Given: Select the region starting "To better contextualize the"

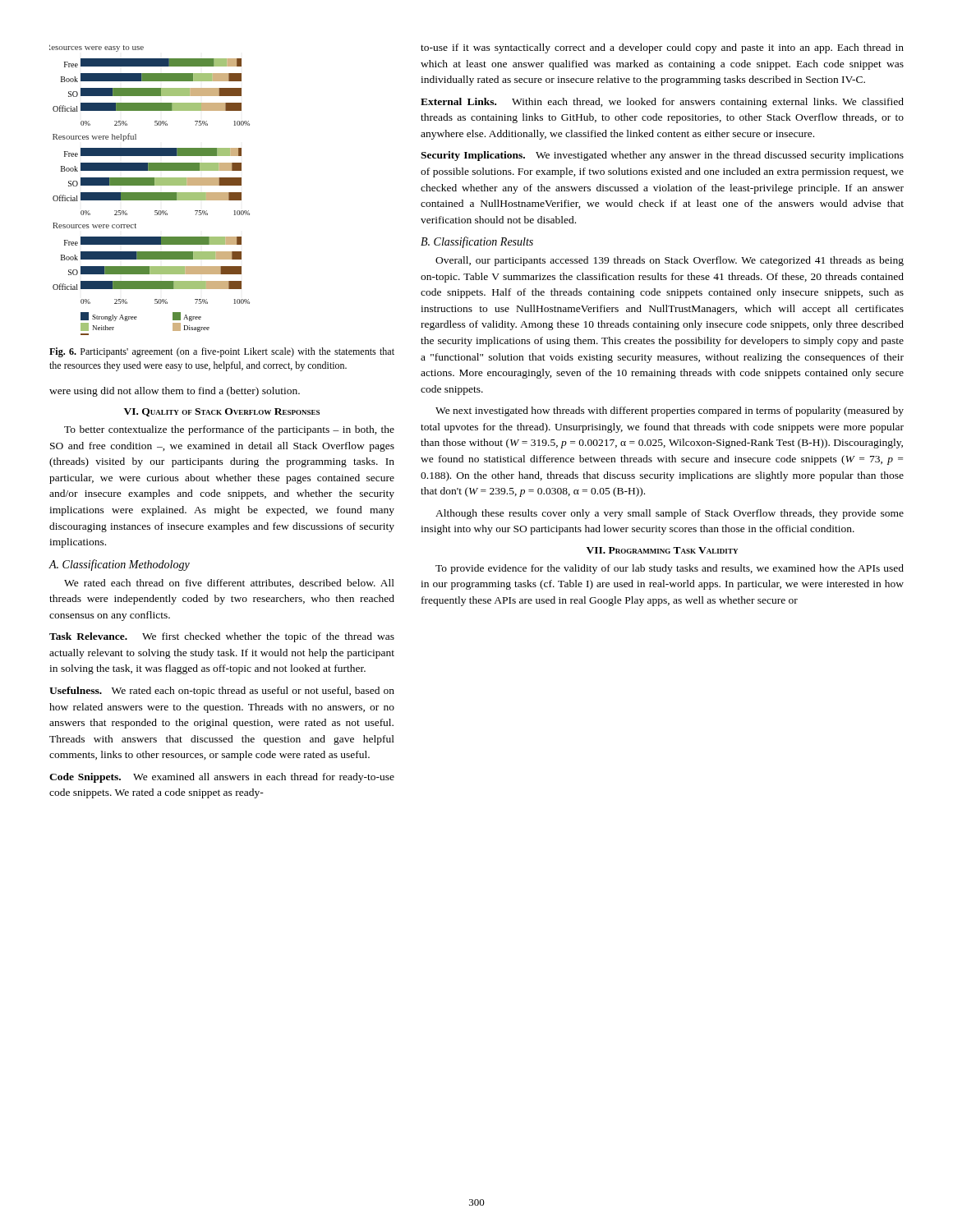Looking at the screenshot, I should pos(222,485).
